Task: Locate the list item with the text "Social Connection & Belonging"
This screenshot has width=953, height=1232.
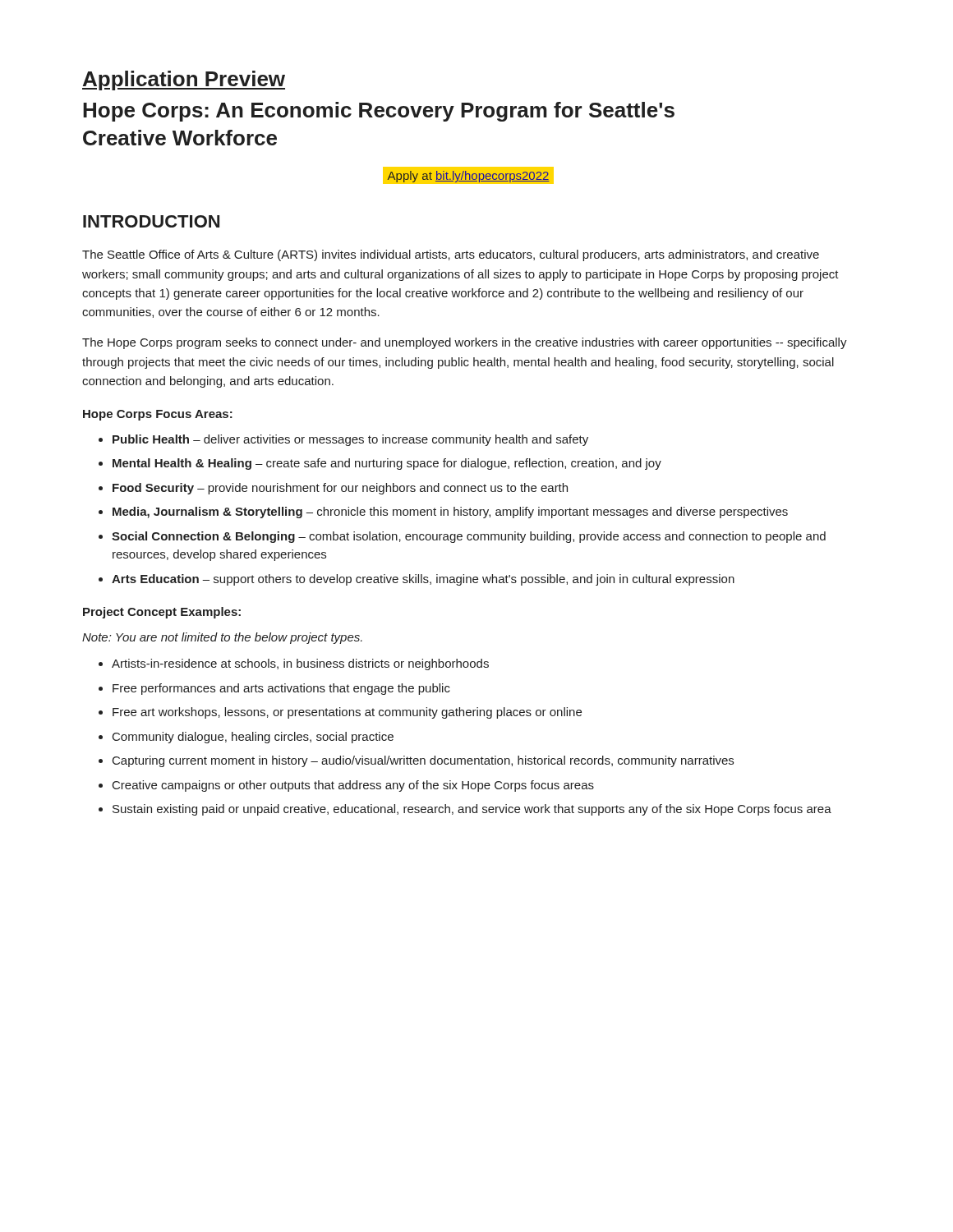Action: point(469,545)
